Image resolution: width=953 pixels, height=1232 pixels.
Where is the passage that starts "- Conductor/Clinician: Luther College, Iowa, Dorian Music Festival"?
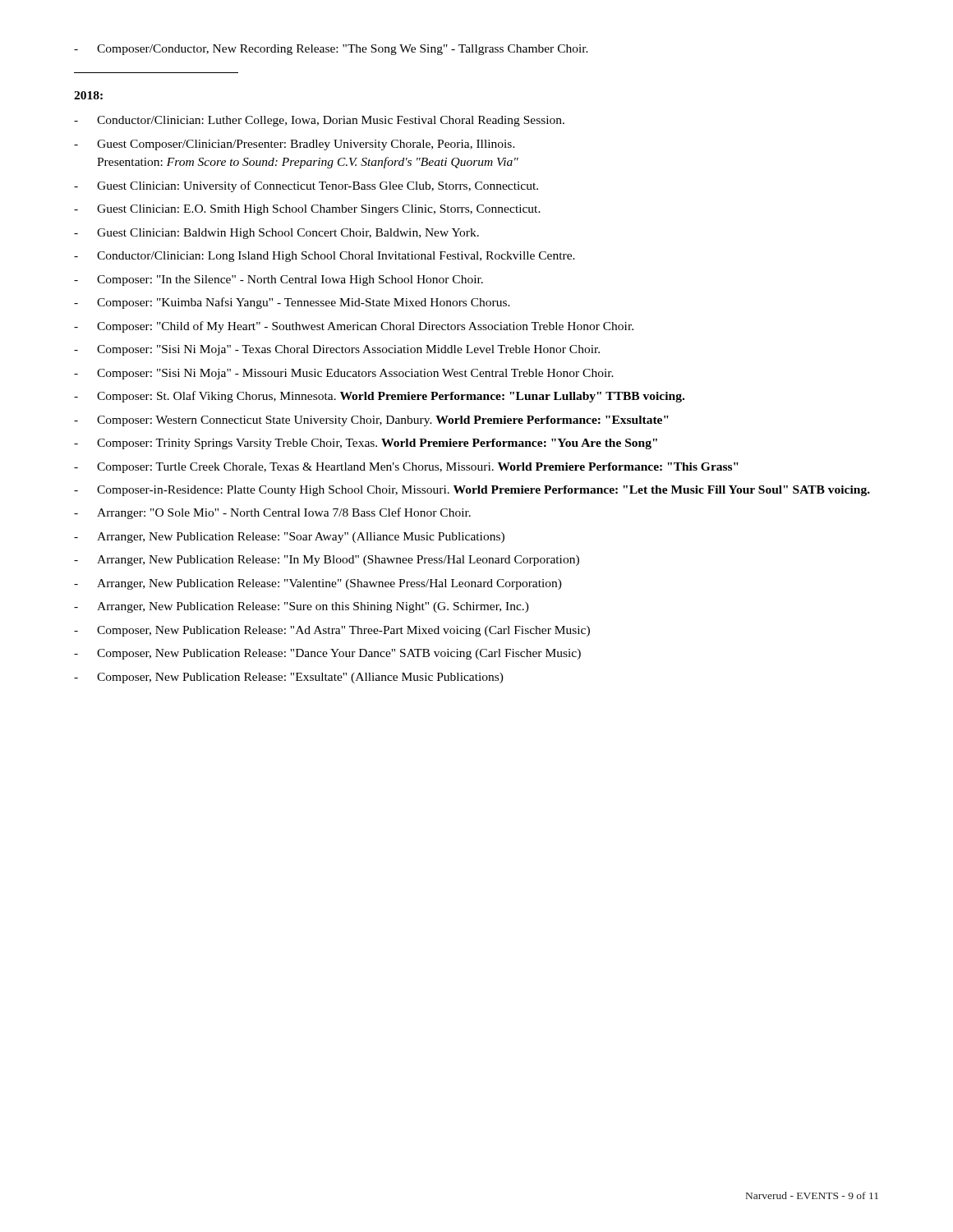[x=476, y=120]
